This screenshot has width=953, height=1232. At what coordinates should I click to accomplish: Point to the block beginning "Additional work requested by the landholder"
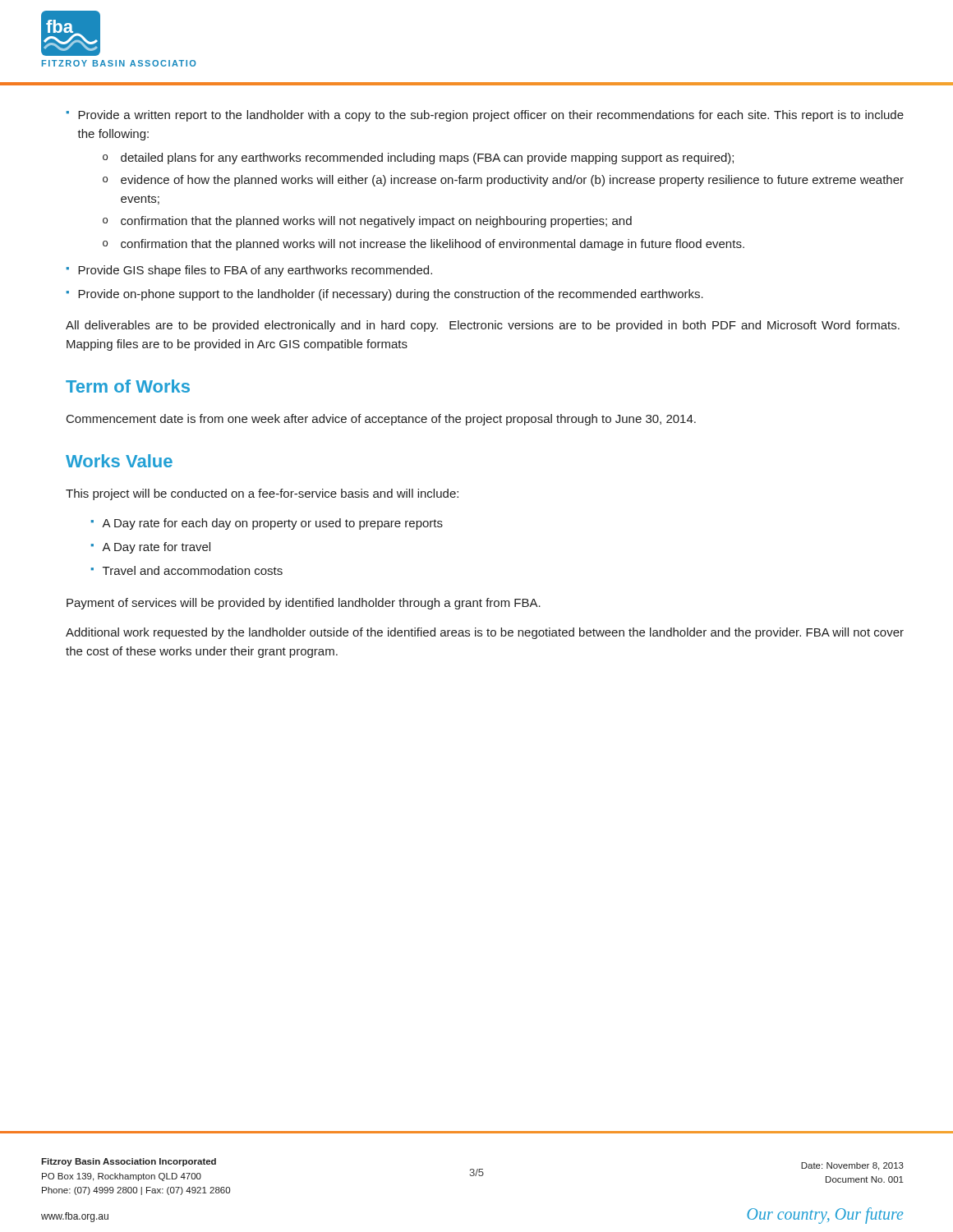click(x=485, y=641)
